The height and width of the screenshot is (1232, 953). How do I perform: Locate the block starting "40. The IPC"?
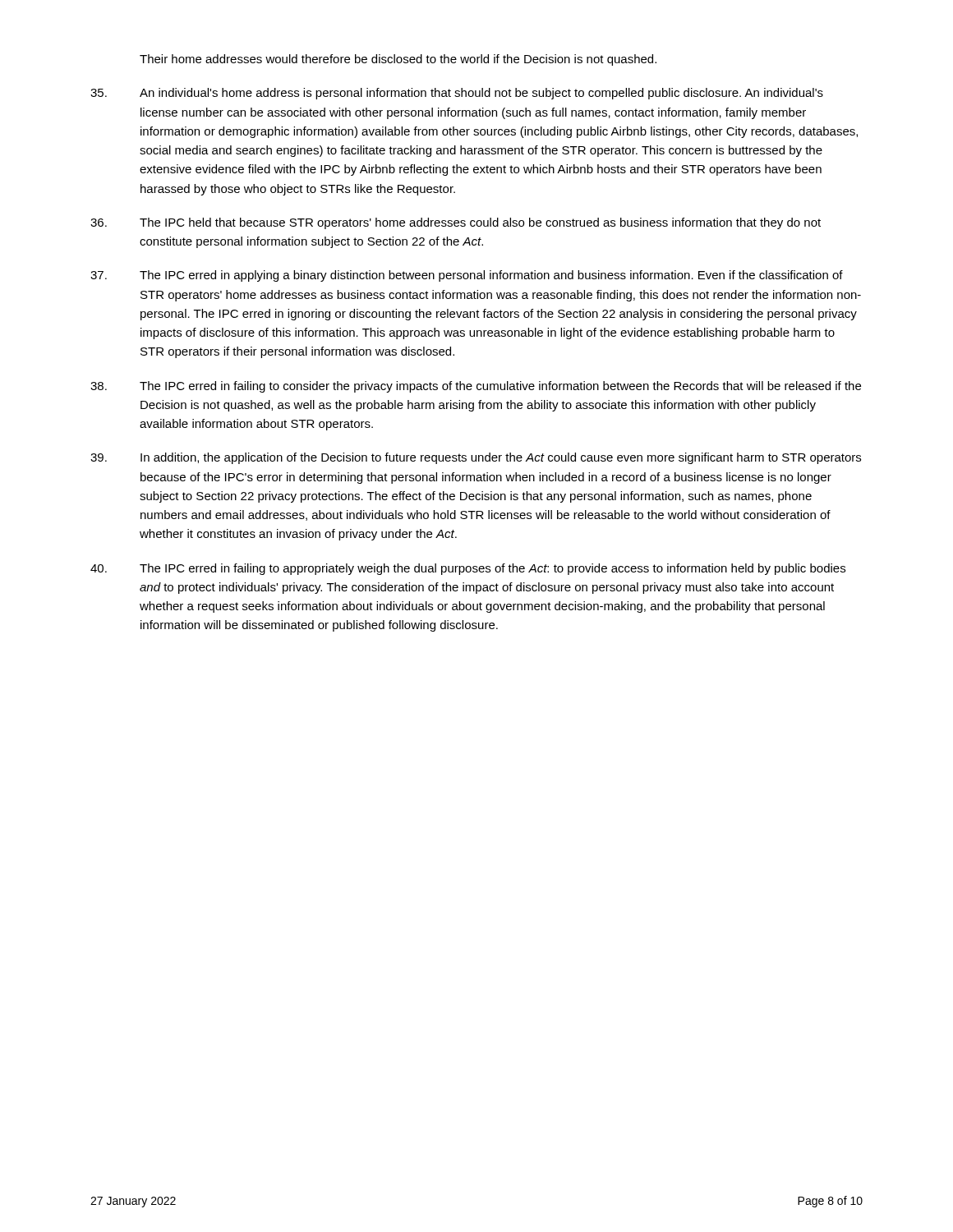click(x=476, y=596)
